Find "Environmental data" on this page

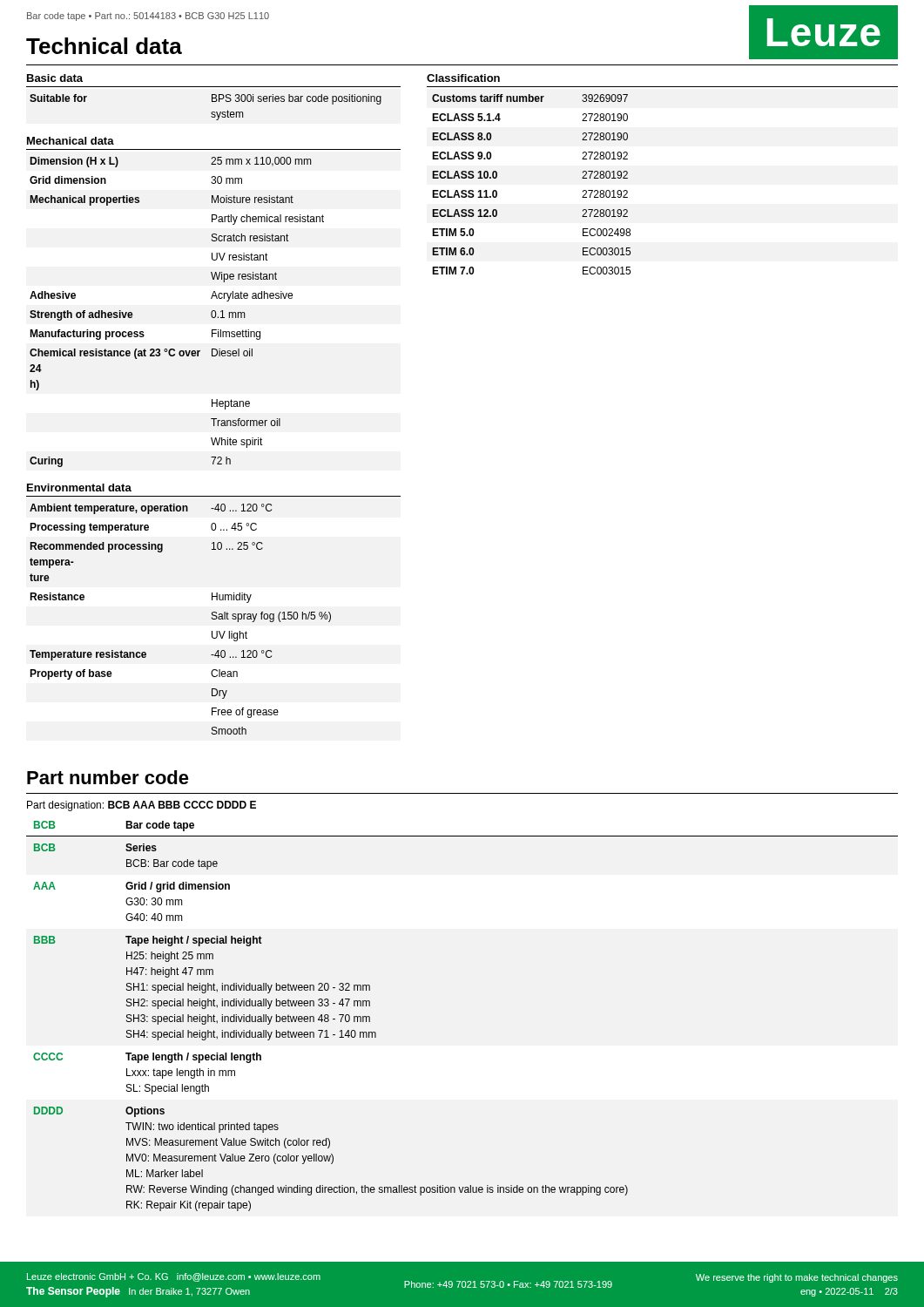[79, 488]
